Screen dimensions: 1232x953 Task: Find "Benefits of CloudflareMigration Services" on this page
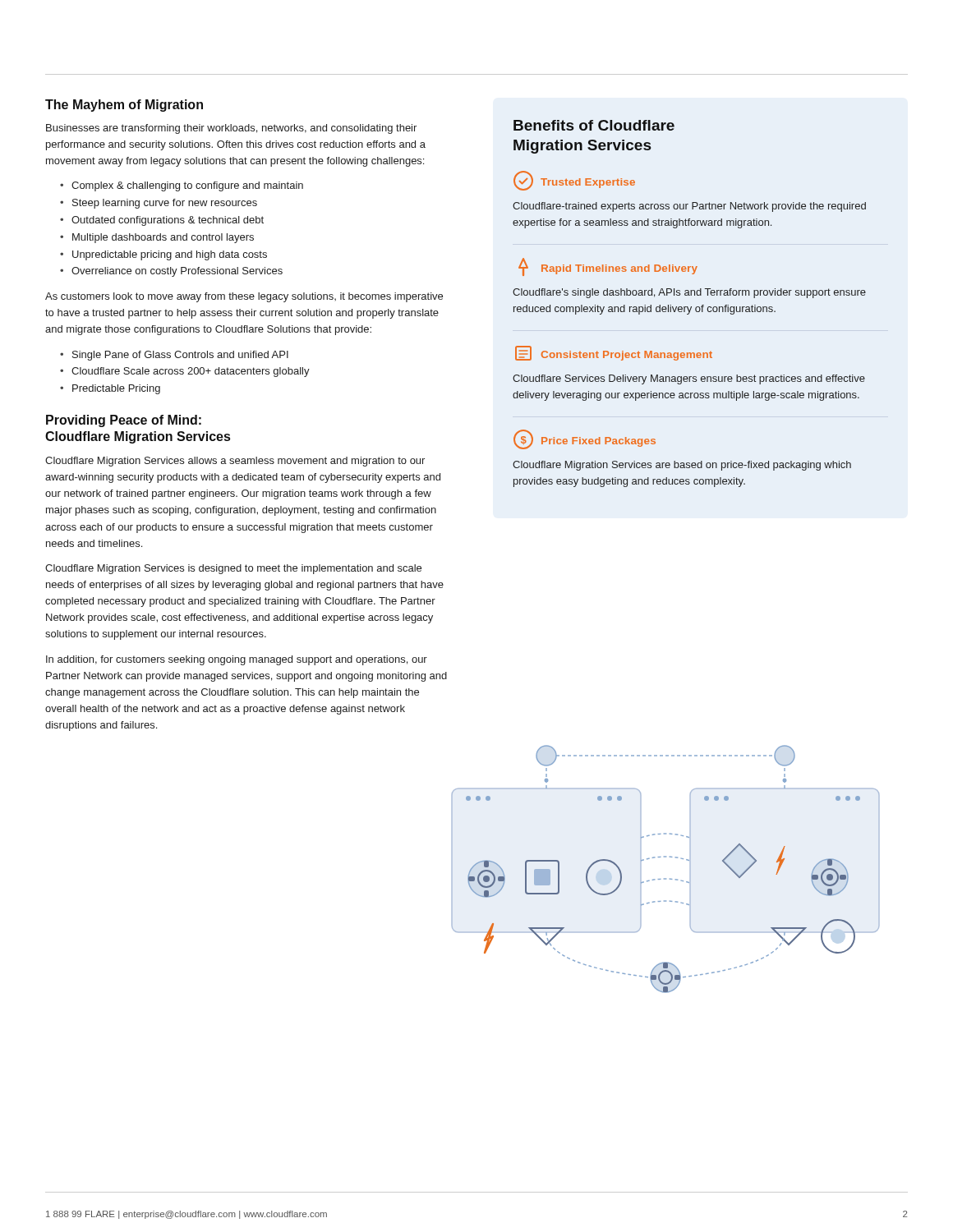tap(594, 135)
